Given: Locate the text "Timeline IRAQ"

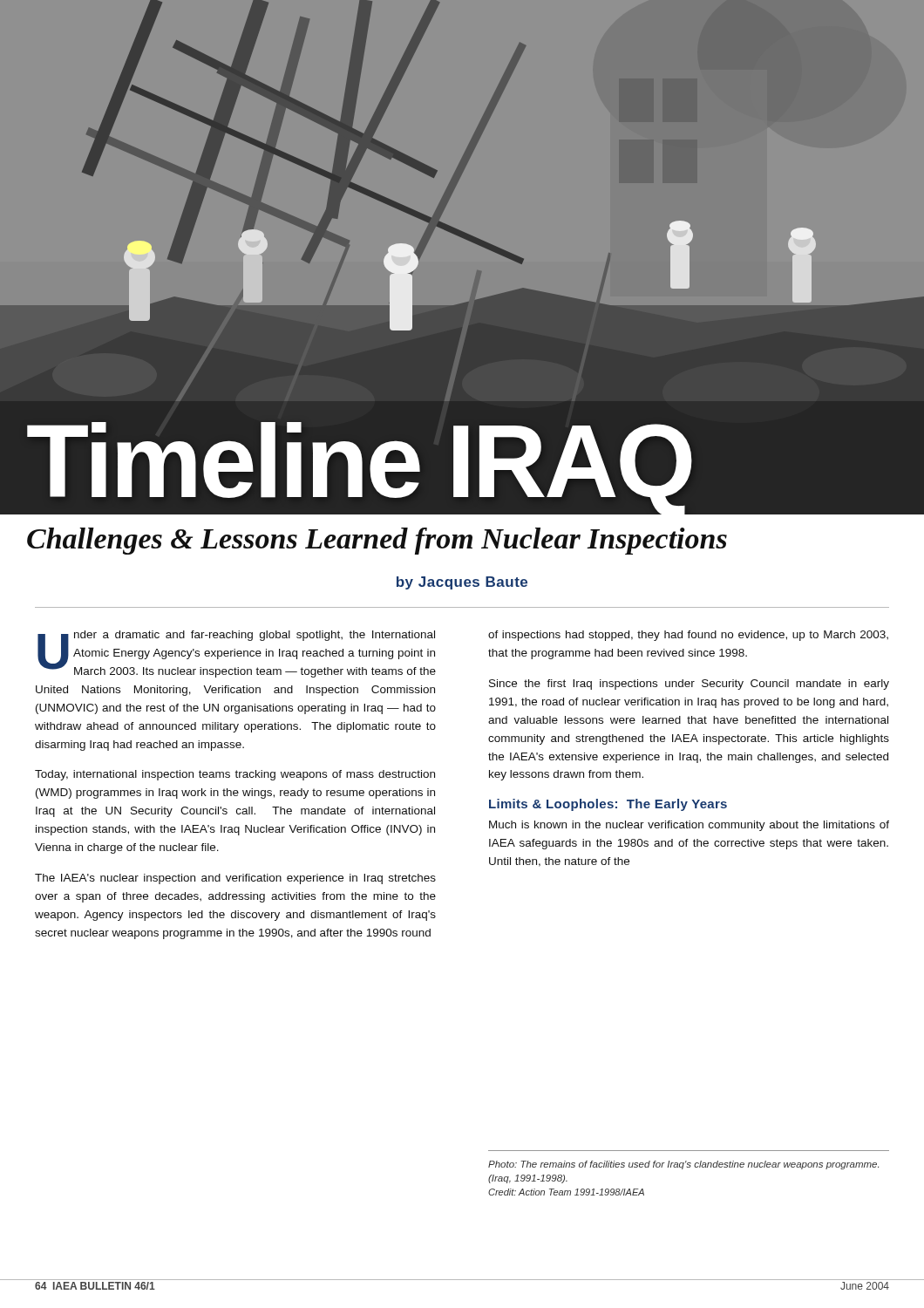Looking at the screenshot, I should coord(462,461).
